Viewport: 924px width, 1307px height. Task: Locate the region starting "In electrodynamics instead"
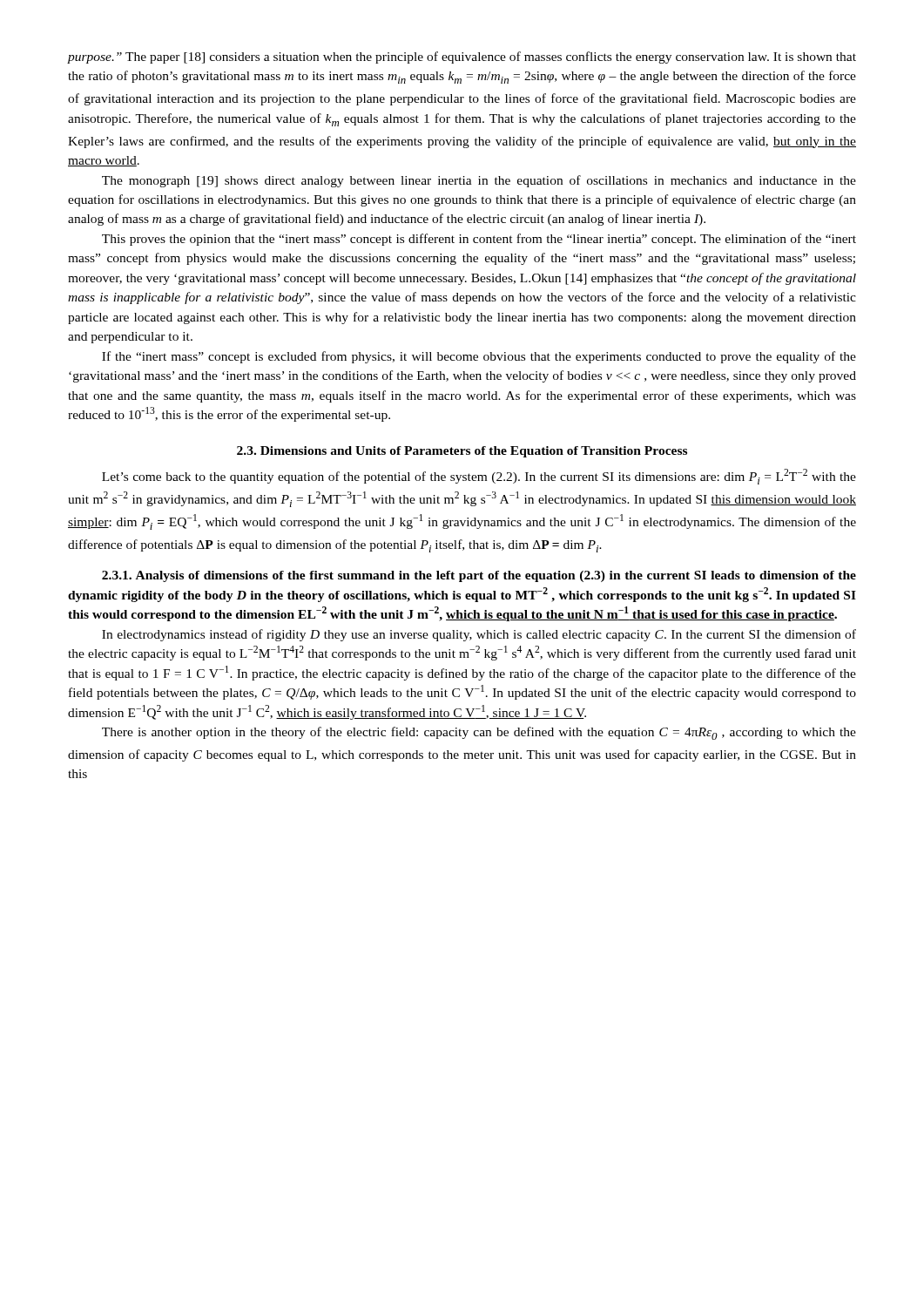click(x=462, y=674)
